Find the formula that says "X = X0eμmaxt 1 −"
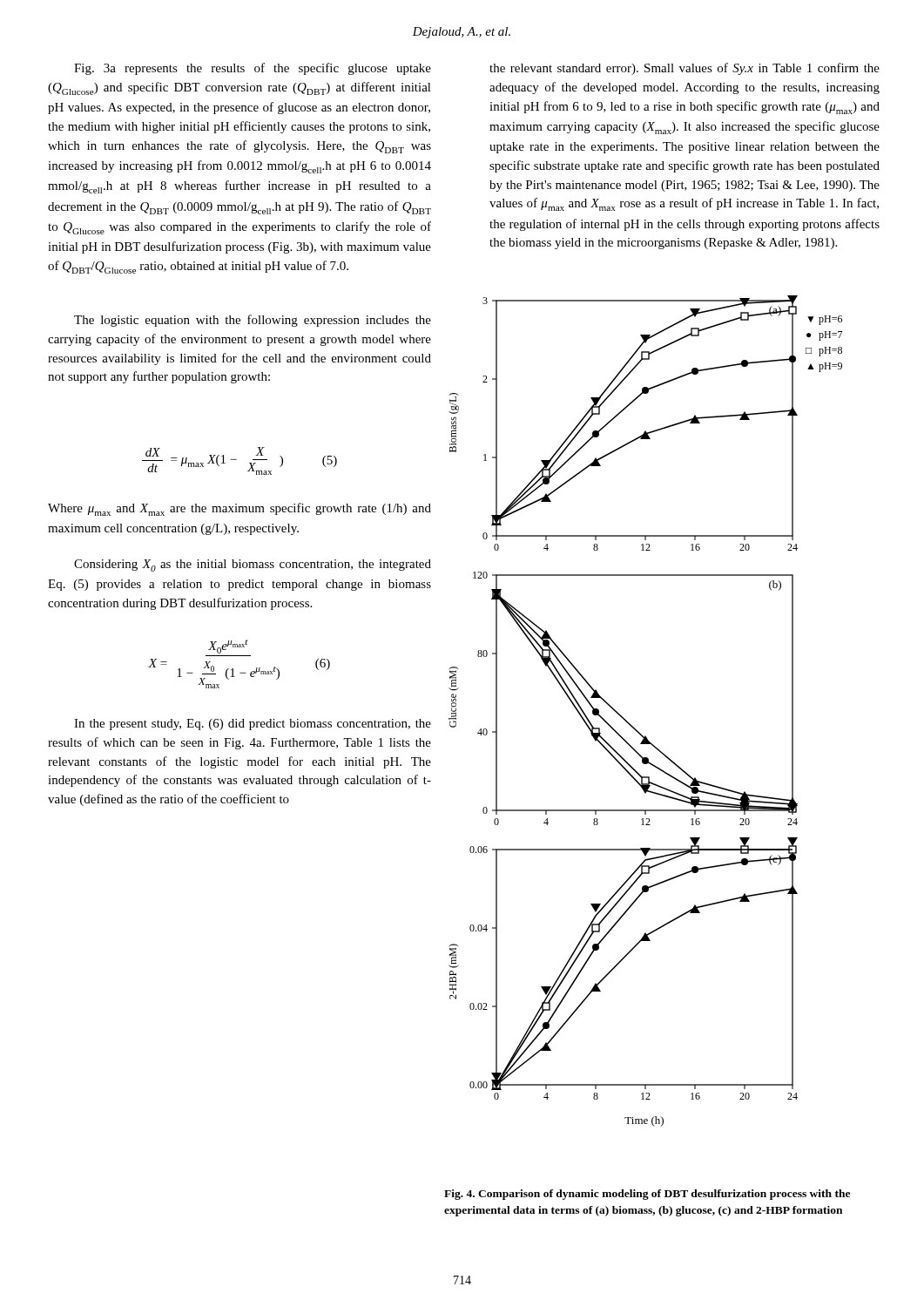Screen dimensions: 1307x924 pos(239,664)
